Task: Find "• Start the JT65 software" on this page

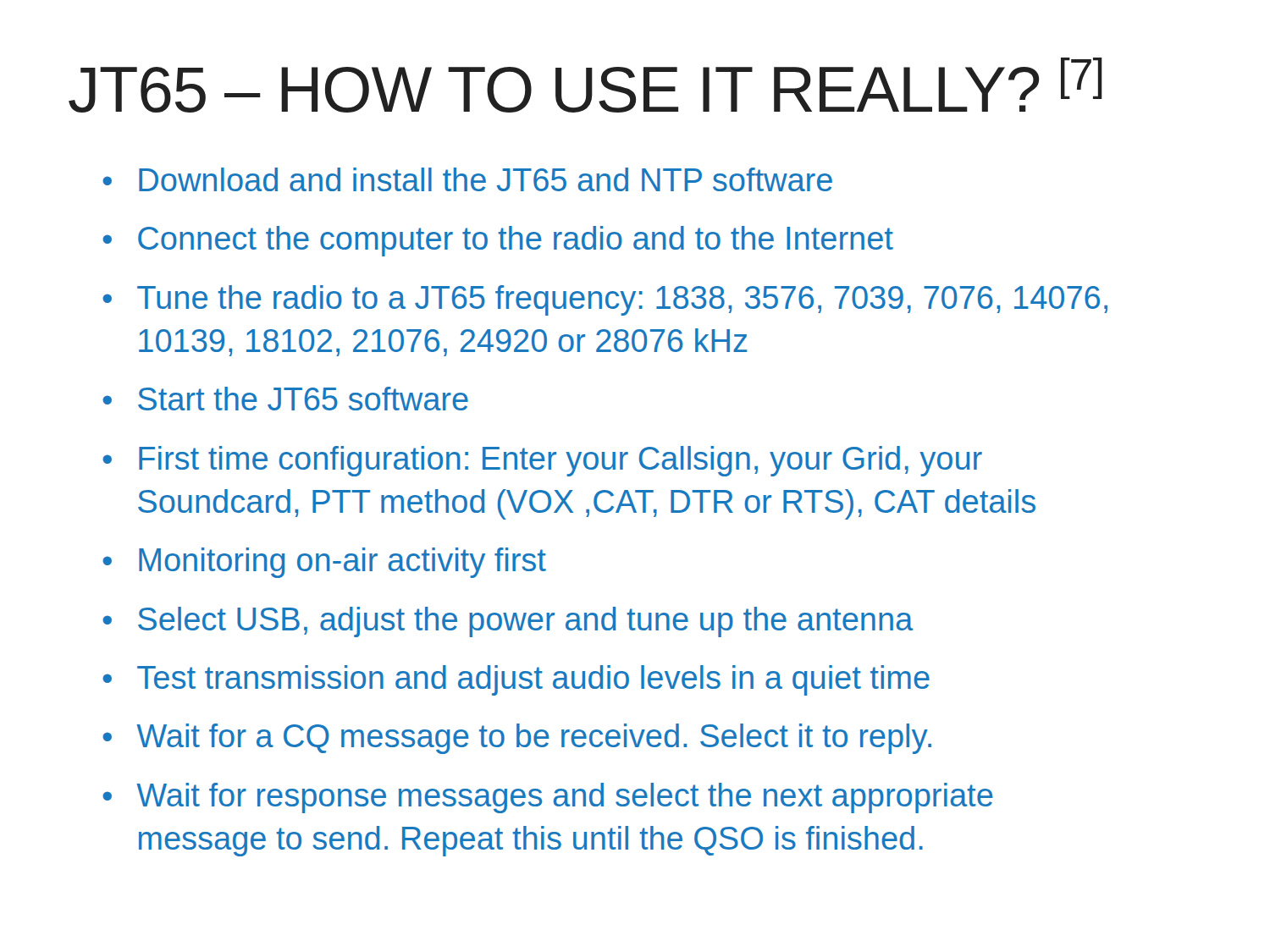Action: point(285,400)
